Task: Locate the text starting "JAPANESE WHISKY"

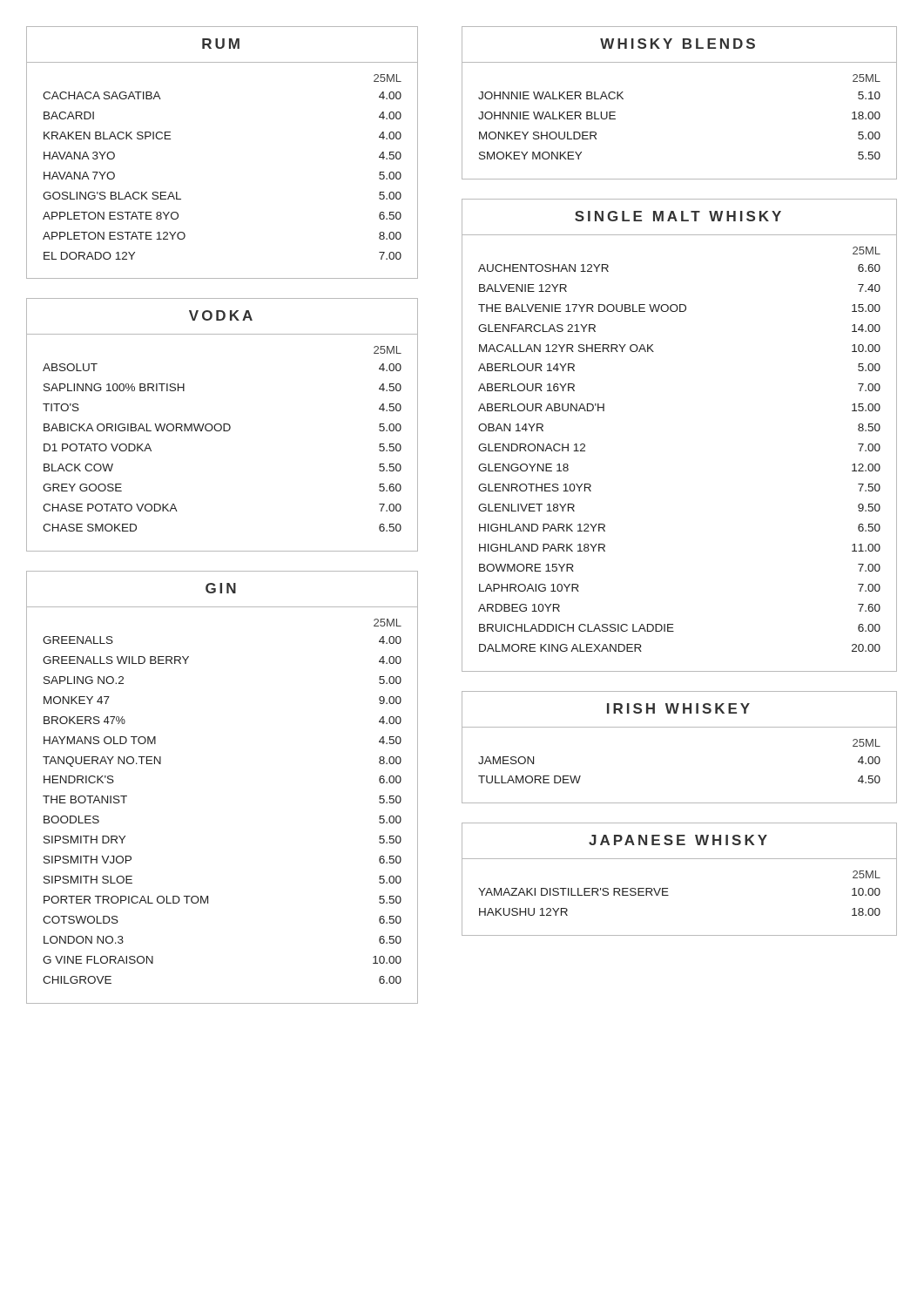Action: click(x=679, y=841)
